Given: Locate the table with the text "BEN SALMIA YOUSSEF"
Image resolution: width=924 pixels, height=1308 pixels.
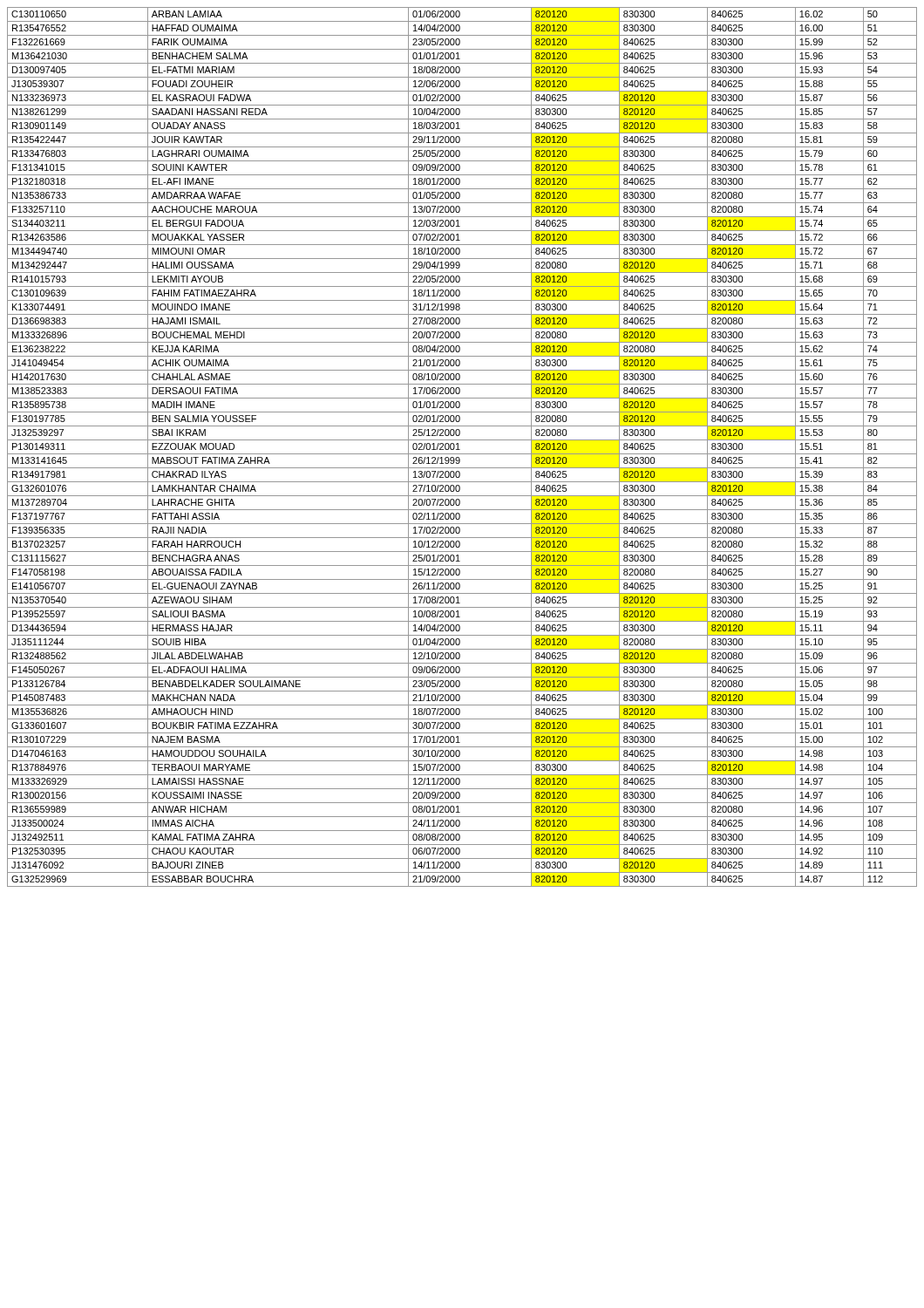Looking at the screenshot, I should point(462,447).
